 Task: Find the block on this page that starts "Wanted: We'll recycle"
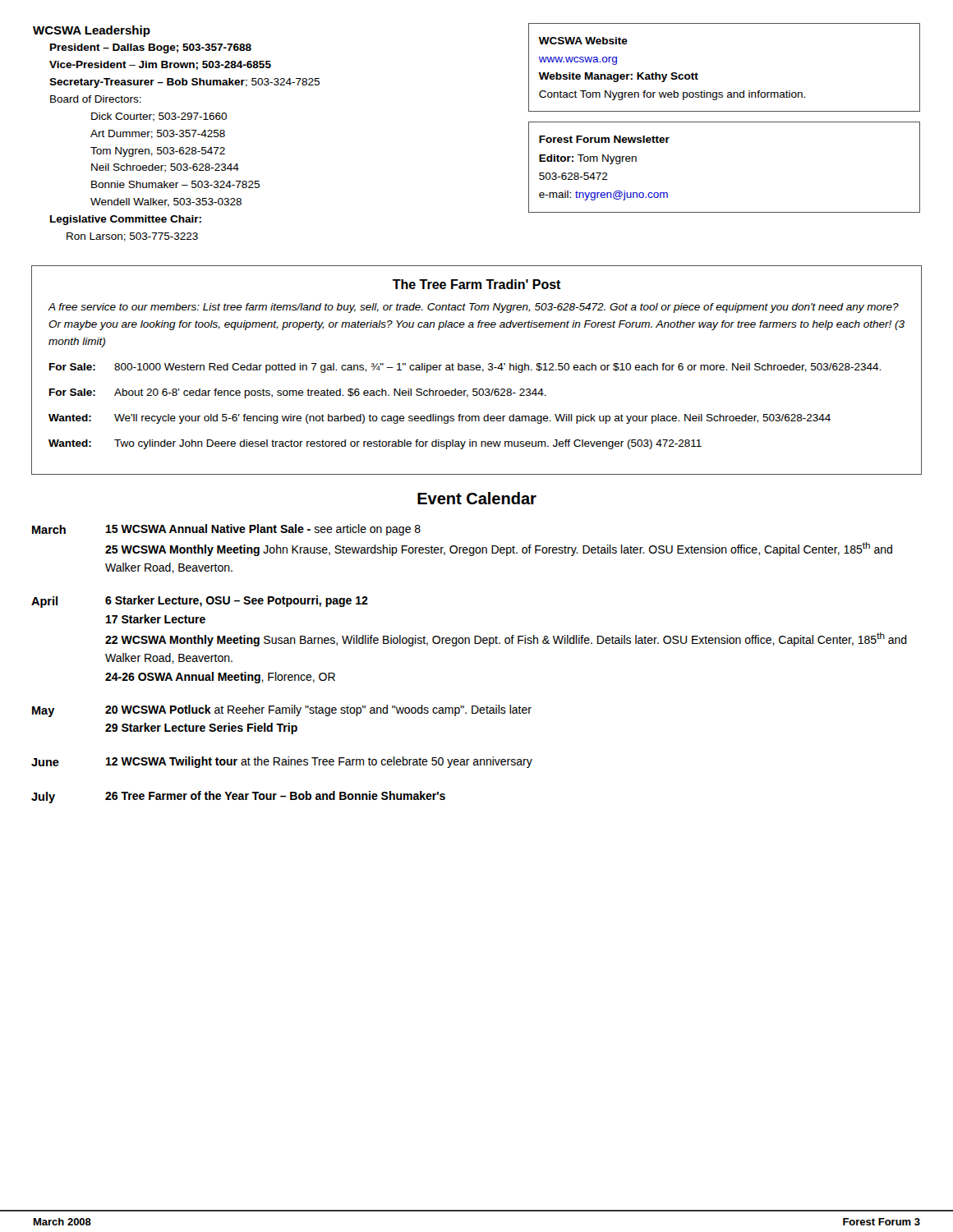476,418
